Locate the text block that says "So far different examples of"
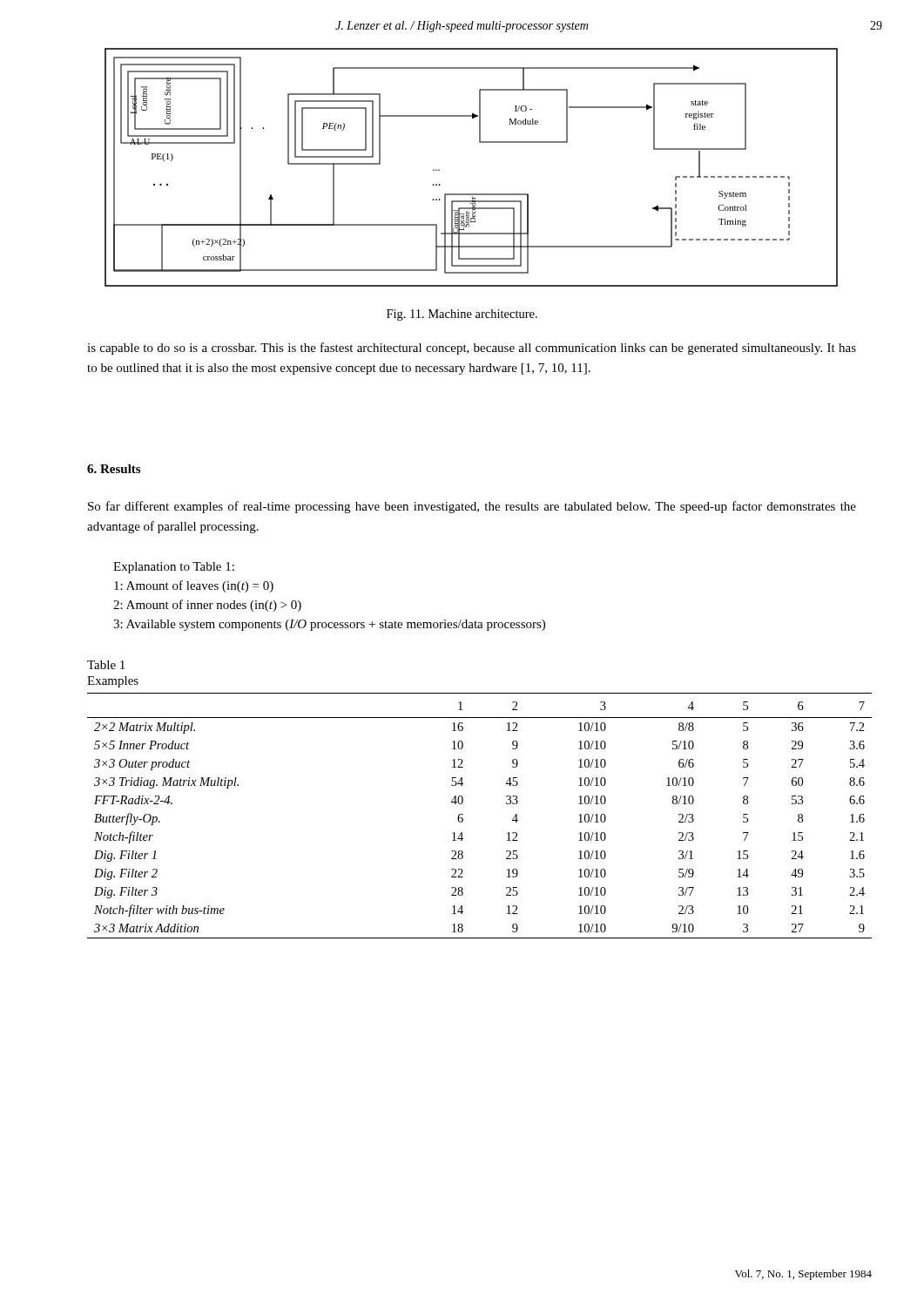 (x=472, y=516)
